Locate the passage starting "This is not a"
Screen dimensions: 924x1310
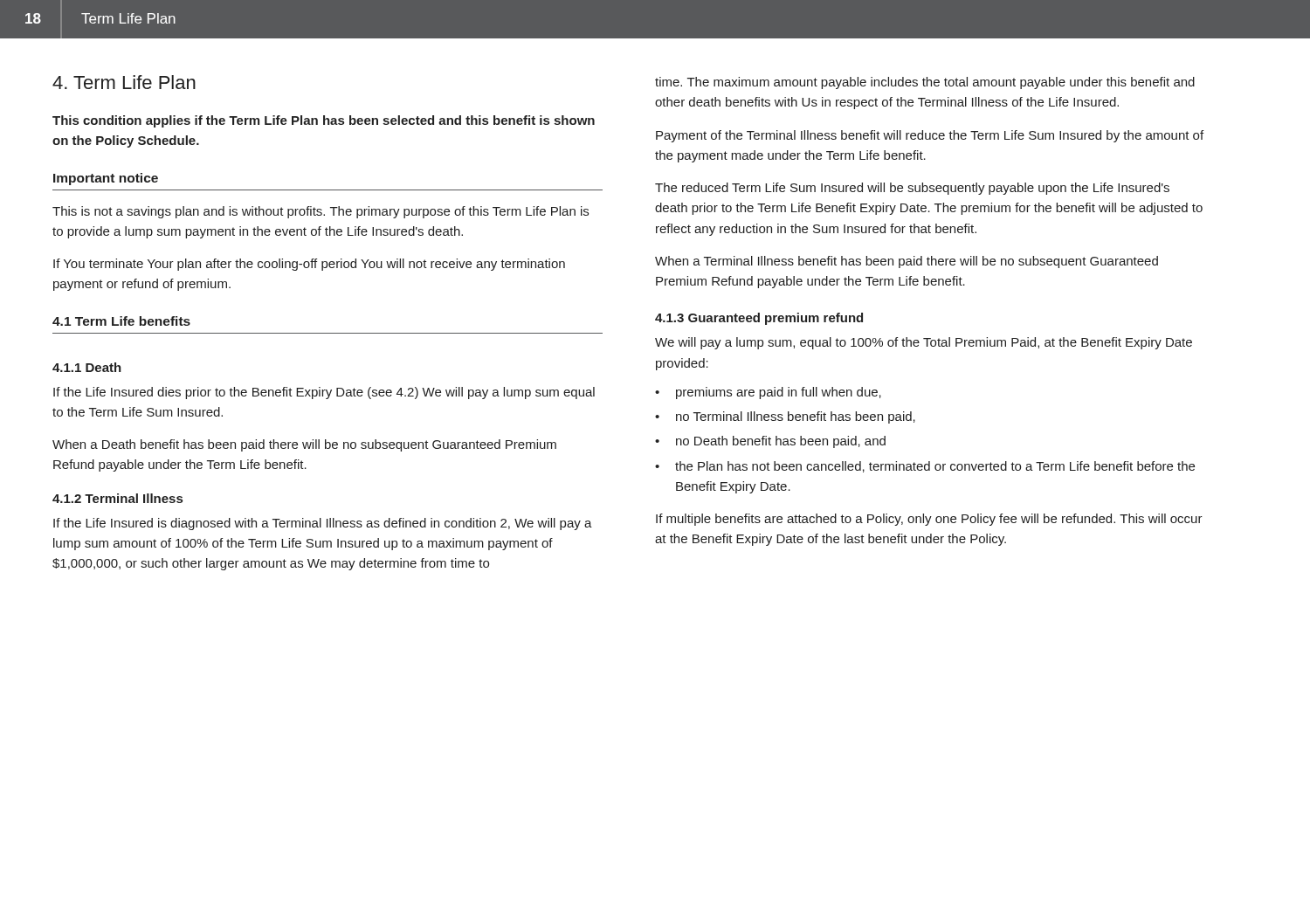(321, 221)
